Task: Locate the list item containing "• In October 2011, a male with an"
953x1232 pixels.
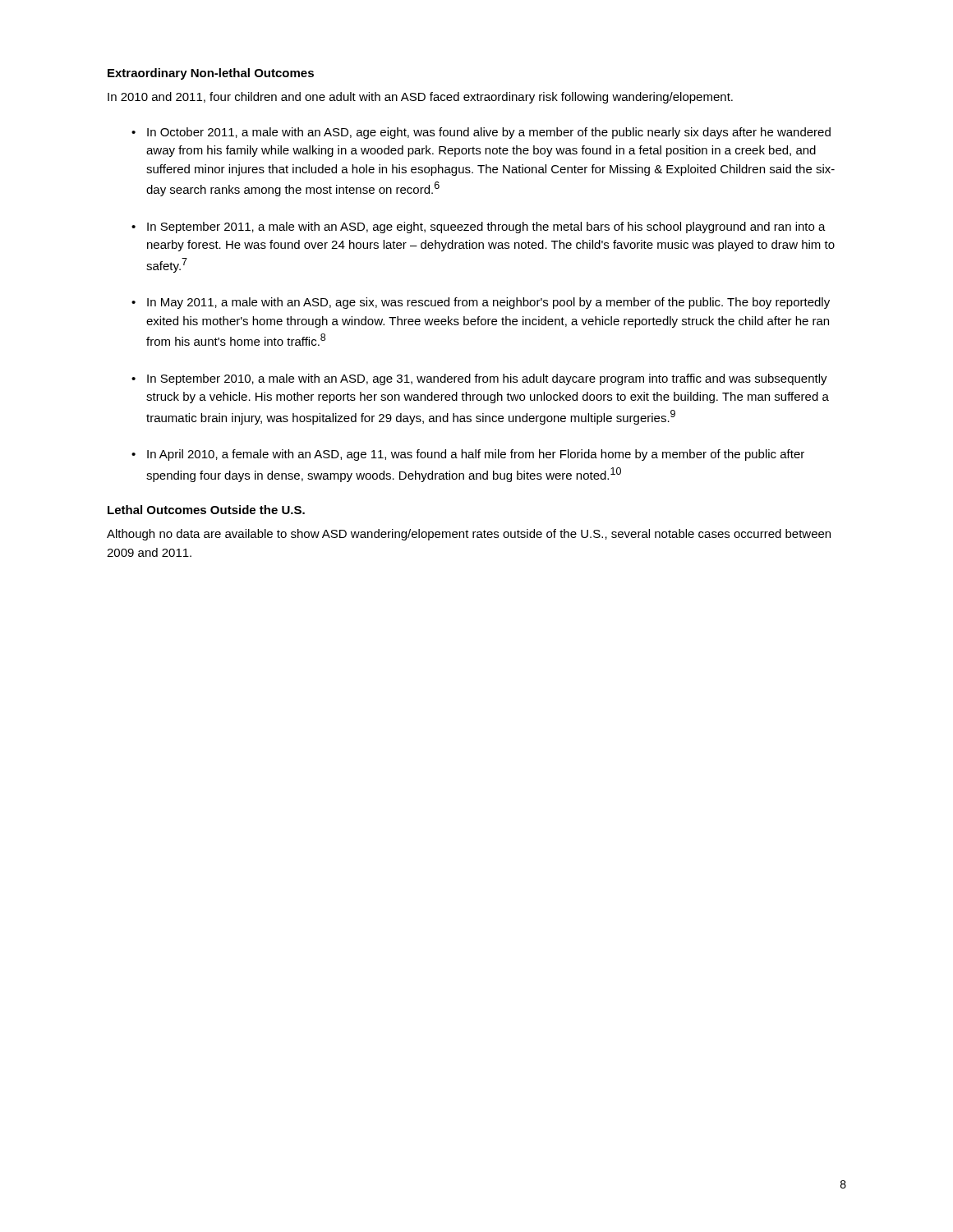Action: click(x=489, y=161)
